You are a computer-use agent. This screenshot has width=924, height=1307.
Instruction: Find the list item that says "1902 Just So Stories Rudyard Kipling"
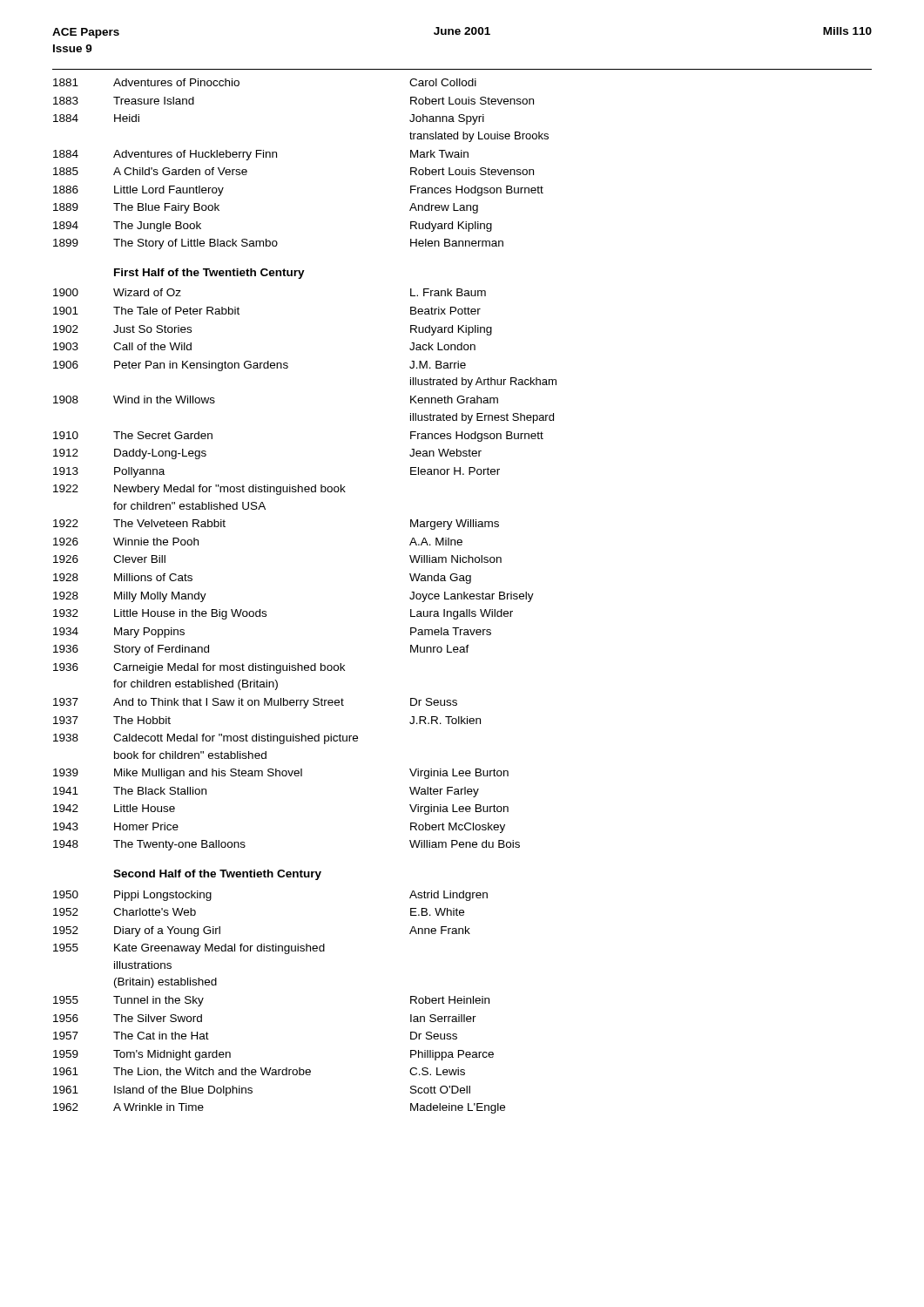point(462,329)
